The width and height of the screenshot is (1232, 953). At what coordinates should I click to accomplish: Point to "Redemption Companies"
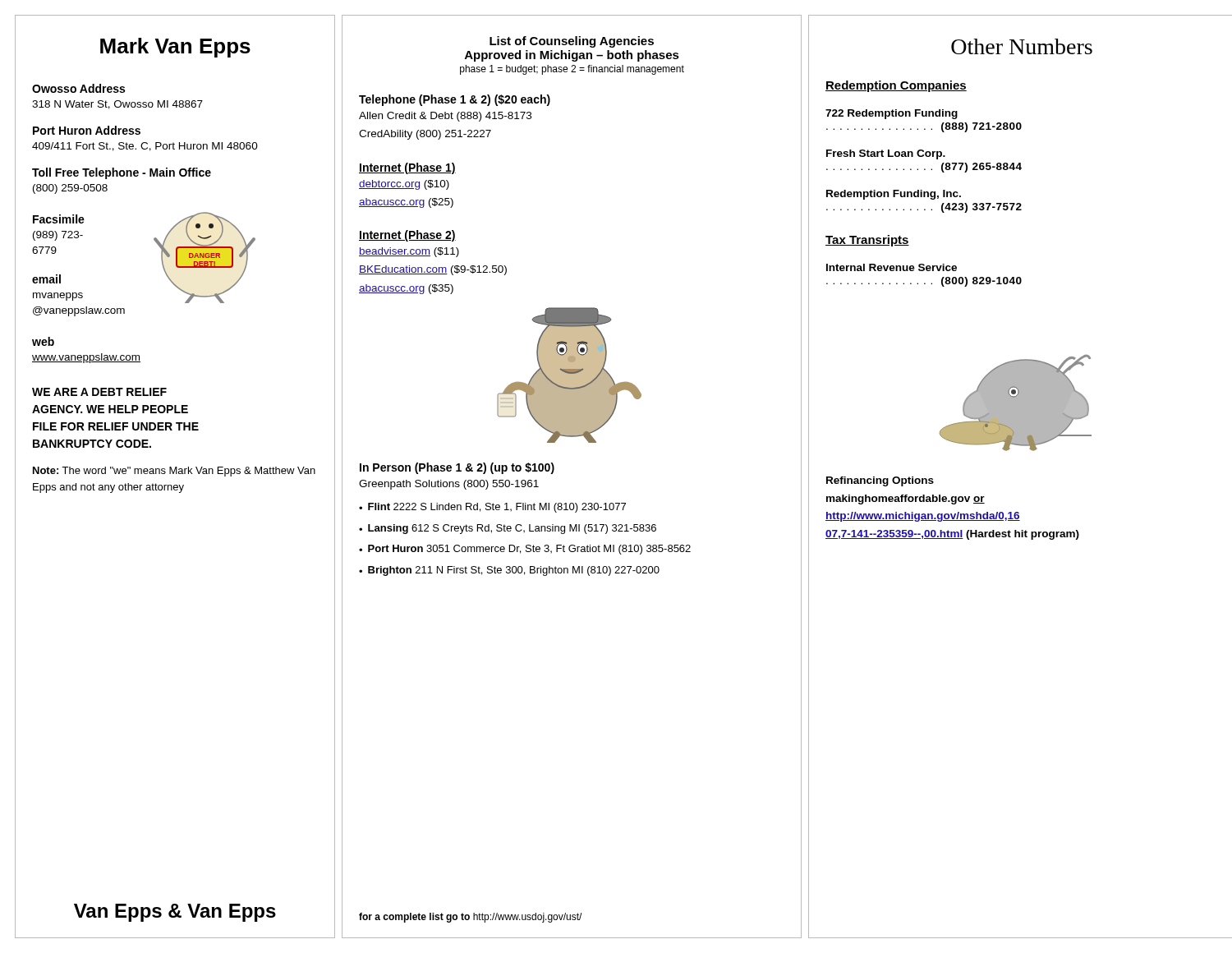pos(896,85)
